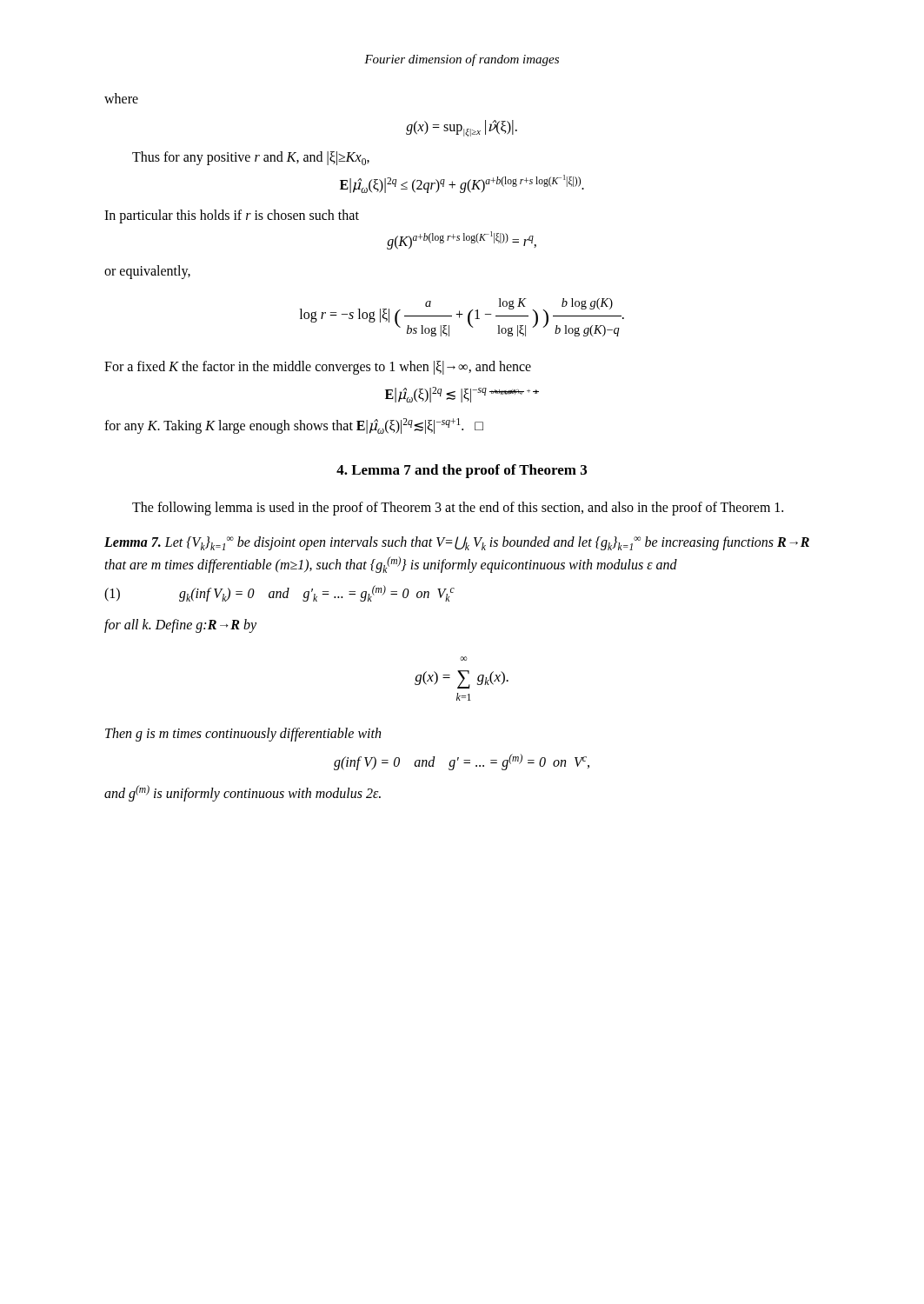Image resolution: width=924 pixels, height=1304 pixels.
Task: Select the formula that reads "log r = −s log |ξ|"
Action: point(462,316)
